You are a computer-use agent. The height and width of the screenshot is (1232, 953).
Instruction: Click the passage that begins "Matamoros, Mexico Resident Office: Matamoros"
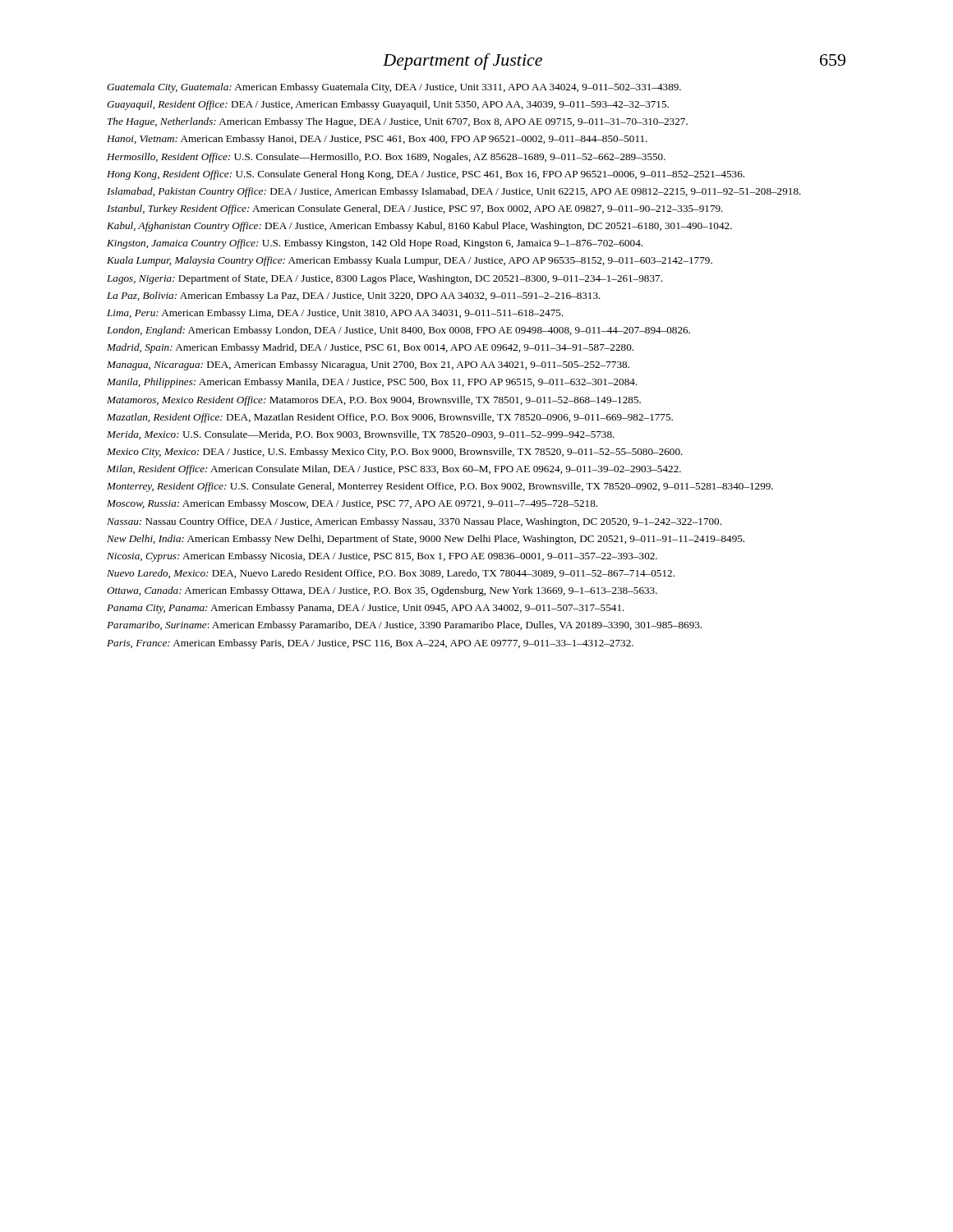pos(374,399)
